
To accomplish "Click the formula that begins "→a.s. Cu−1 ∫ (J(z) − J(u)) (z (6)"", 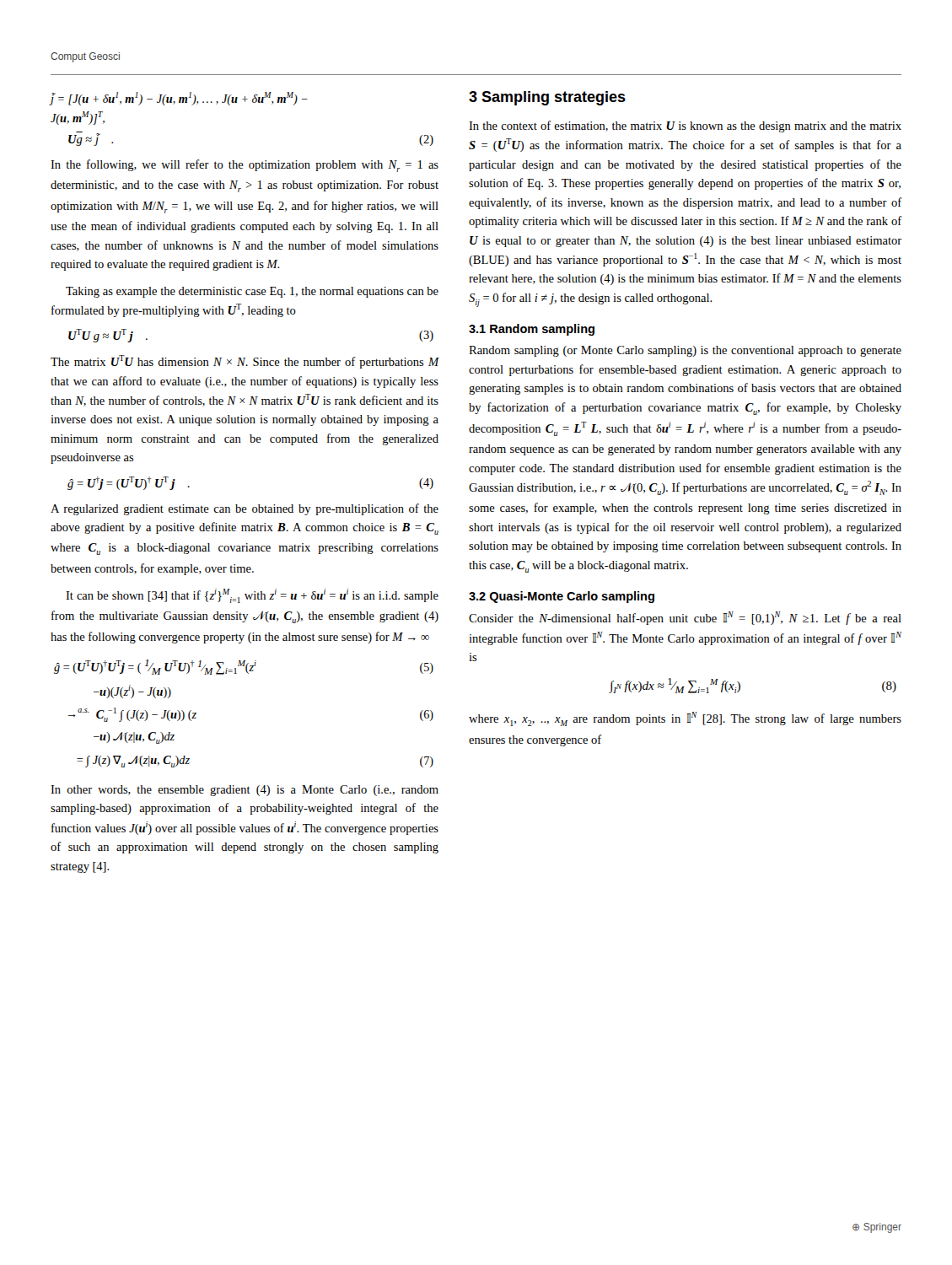I will [x=137, y=715].
